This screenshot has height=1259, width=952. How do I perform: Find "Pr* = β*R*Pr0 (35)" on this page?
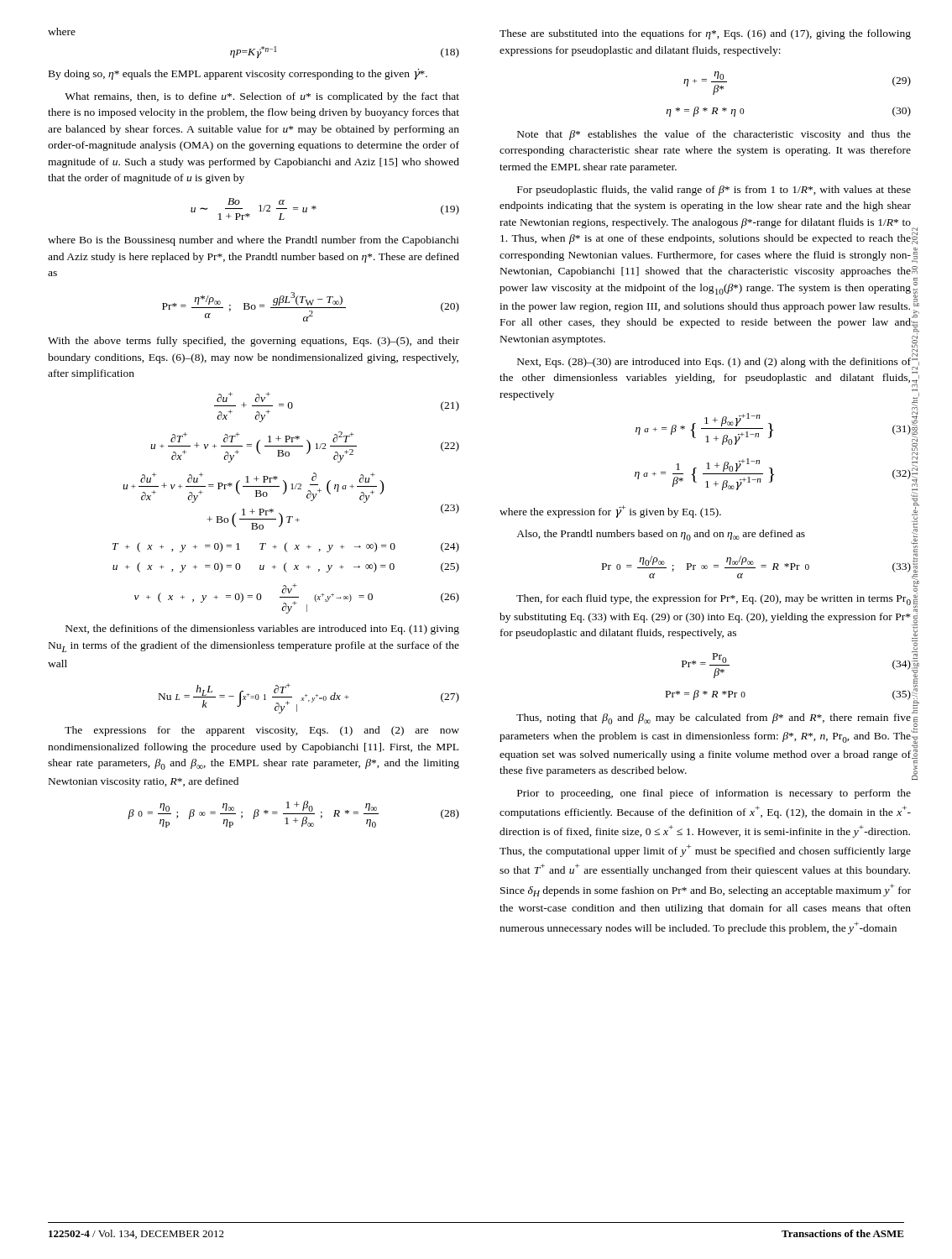(x=705, y=694)
